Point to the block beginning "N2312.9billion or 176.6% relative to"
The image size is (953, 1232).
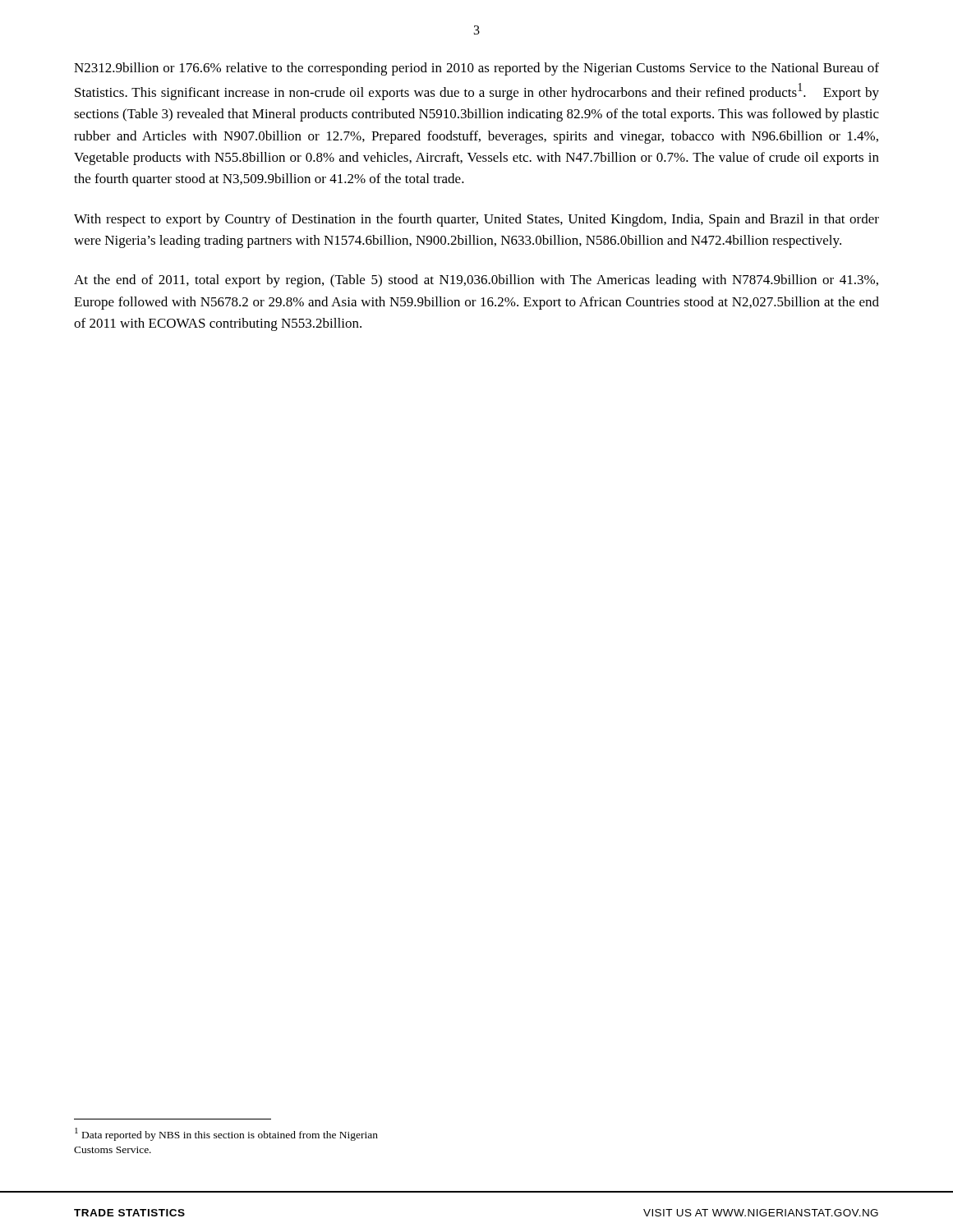point(476,124)
